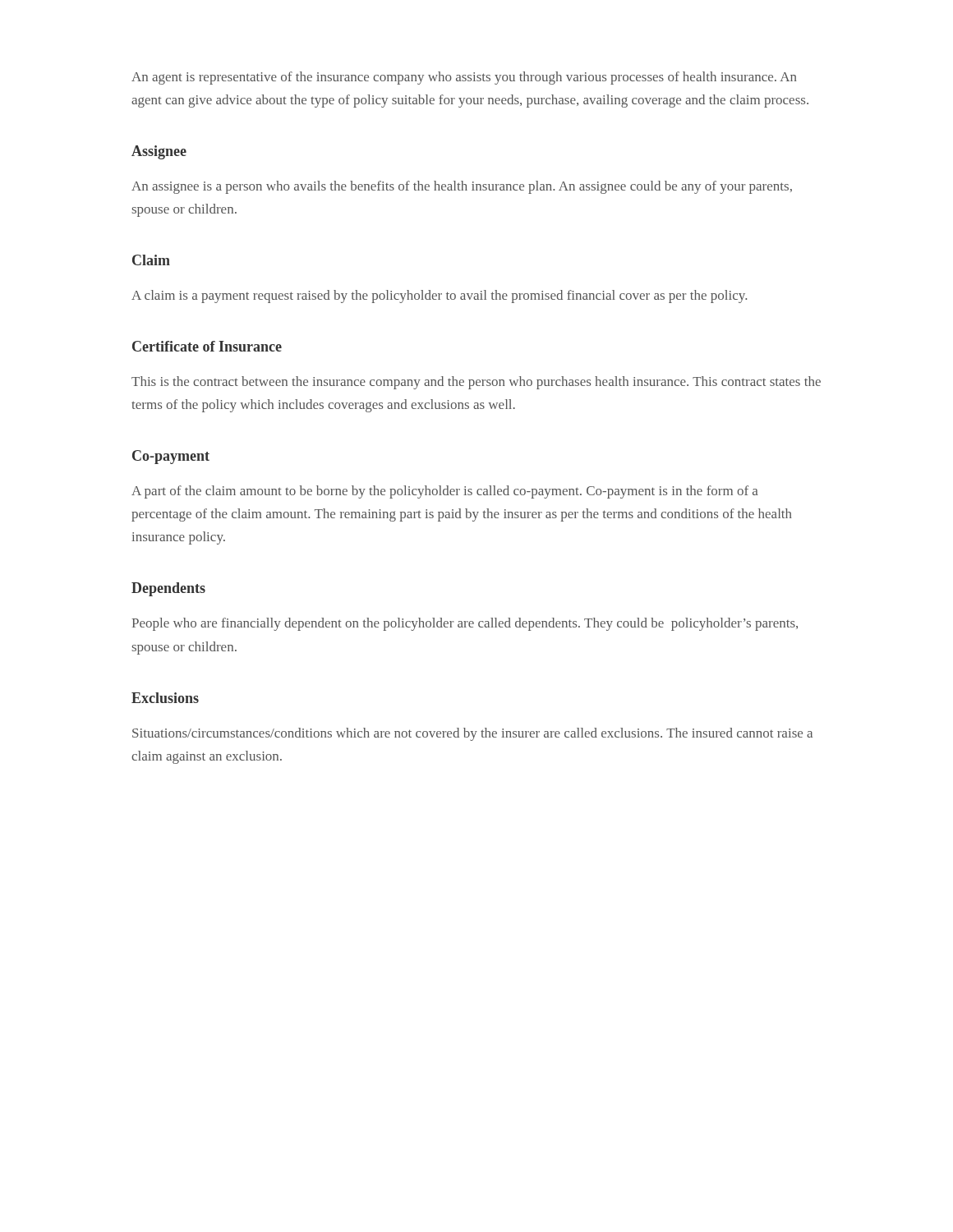Locate the block of text that opens with "An assignee is a"

point(462,198)
